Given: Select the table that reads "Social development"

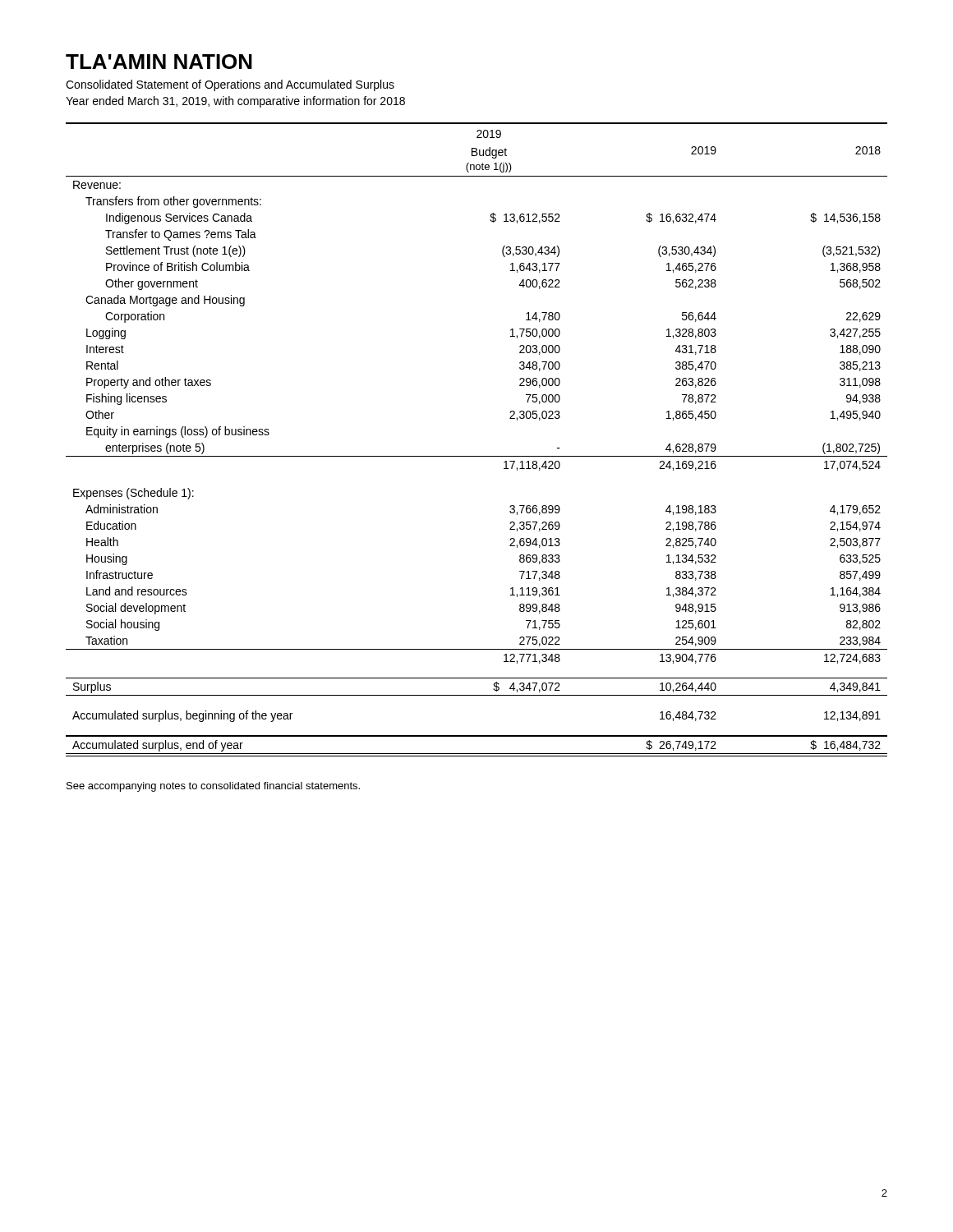Looking at the screenshot, I should 476,439.
